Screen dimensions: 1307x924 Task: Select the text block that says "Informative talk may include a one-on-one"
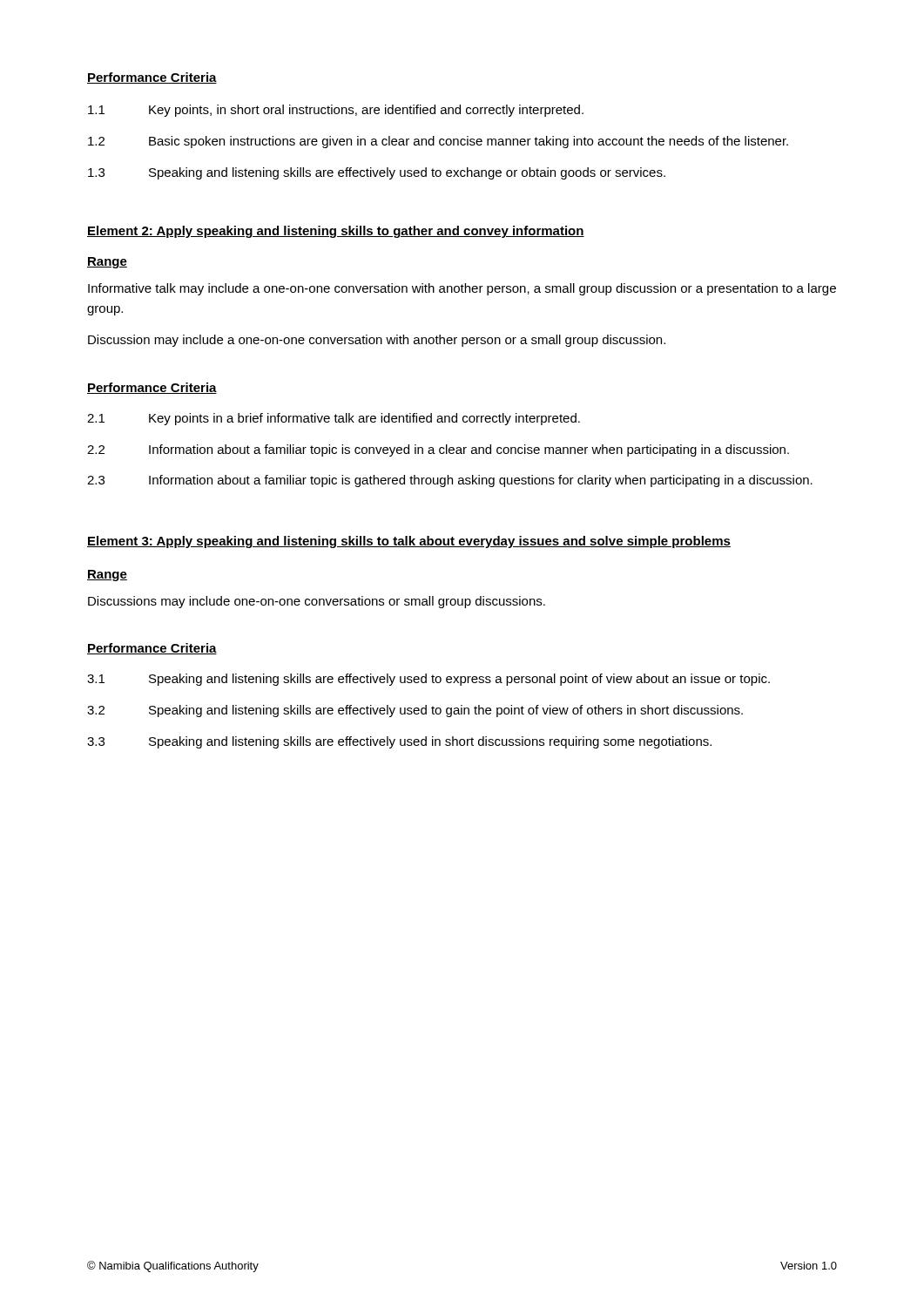click(462, 298)
